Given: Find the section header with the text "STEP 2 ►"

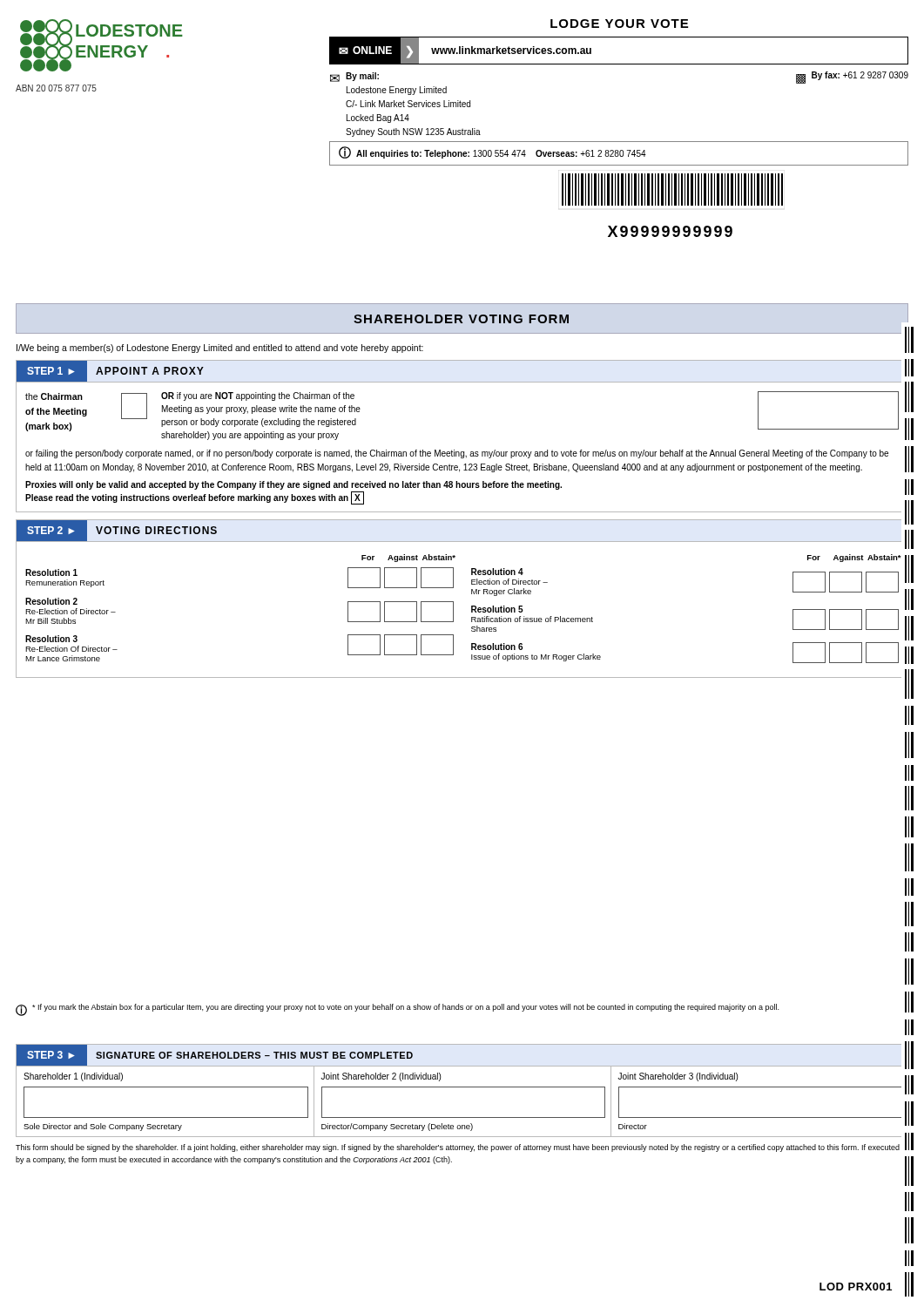Looking at the screenshot, I should (52, 531).
